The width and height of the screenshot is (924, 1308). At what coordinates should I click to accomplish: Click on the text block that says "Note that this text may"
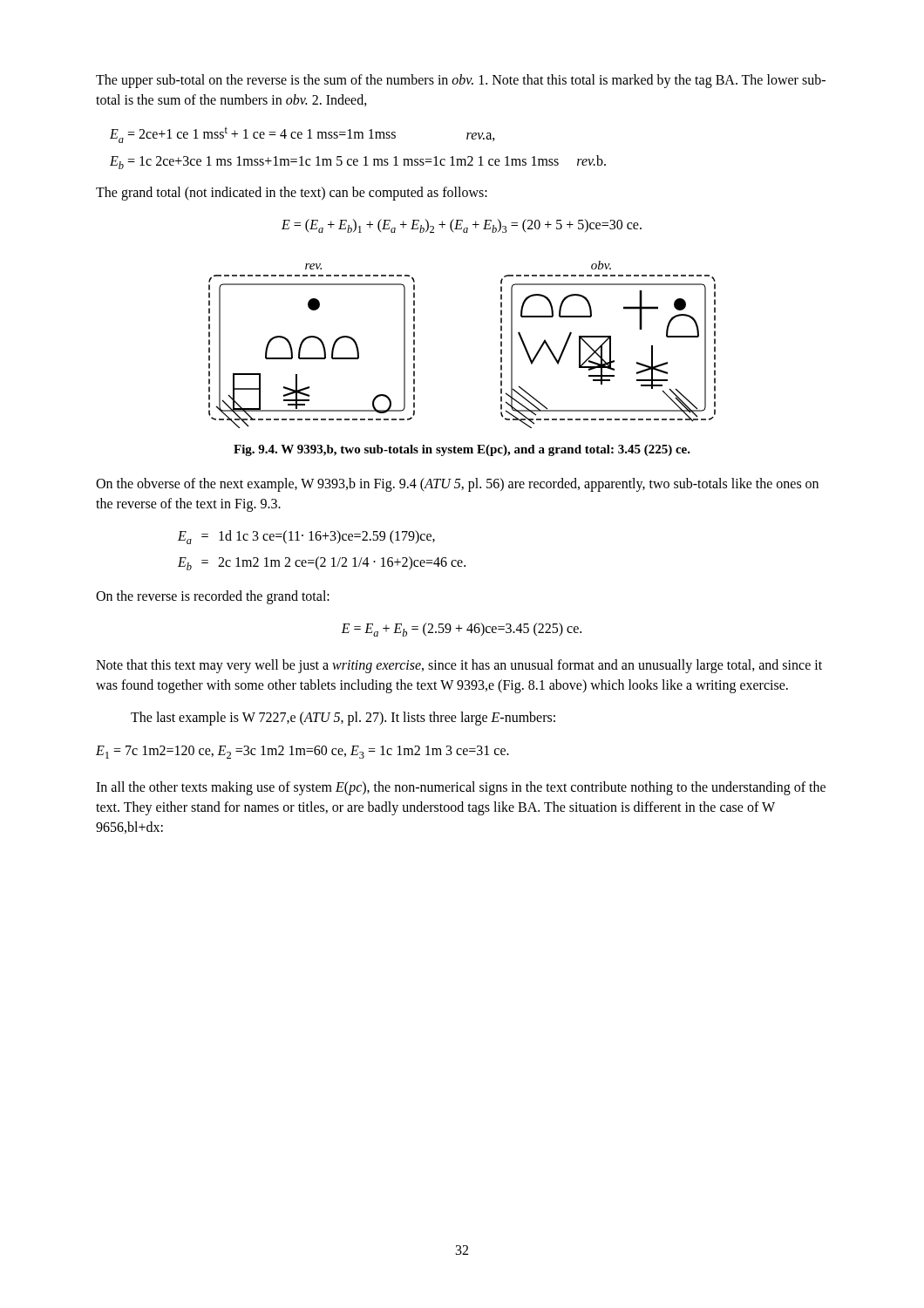click(x=459, y=675)
